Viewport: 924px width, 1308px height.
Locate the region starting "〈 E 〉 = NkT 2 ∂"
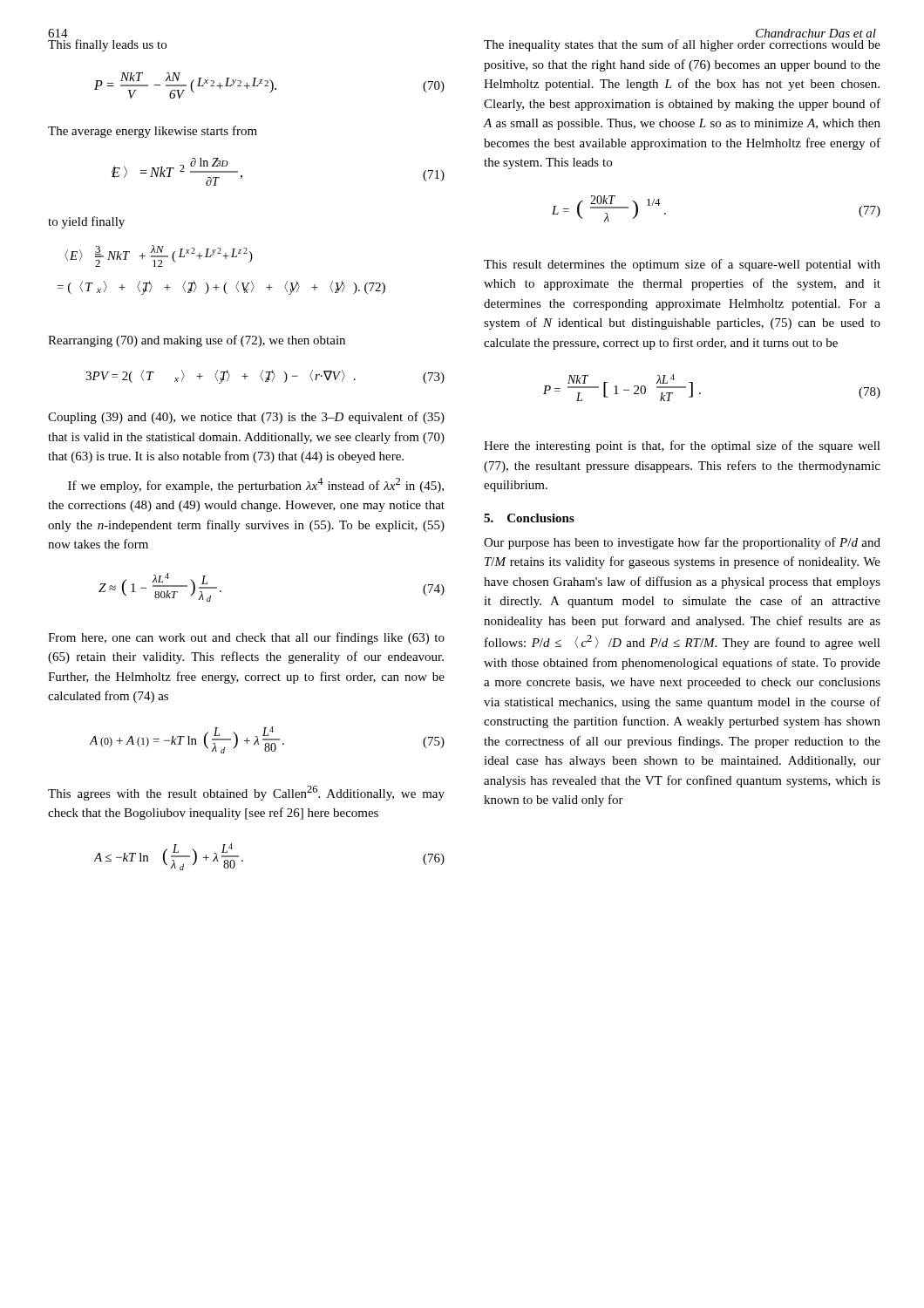246,174
